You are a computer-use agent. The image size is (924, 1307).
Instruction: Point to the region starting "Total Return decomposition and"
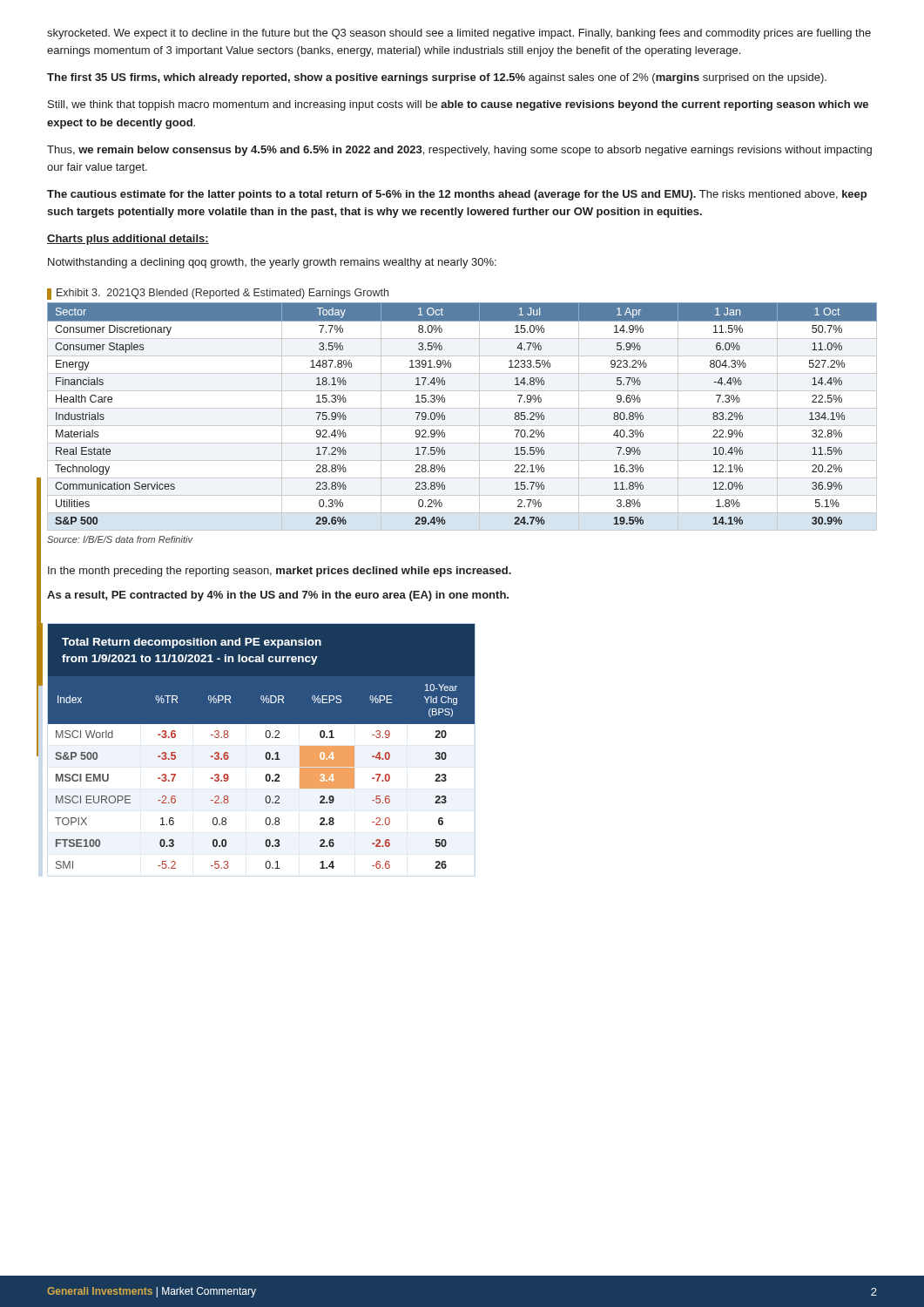tap(192, 650)
